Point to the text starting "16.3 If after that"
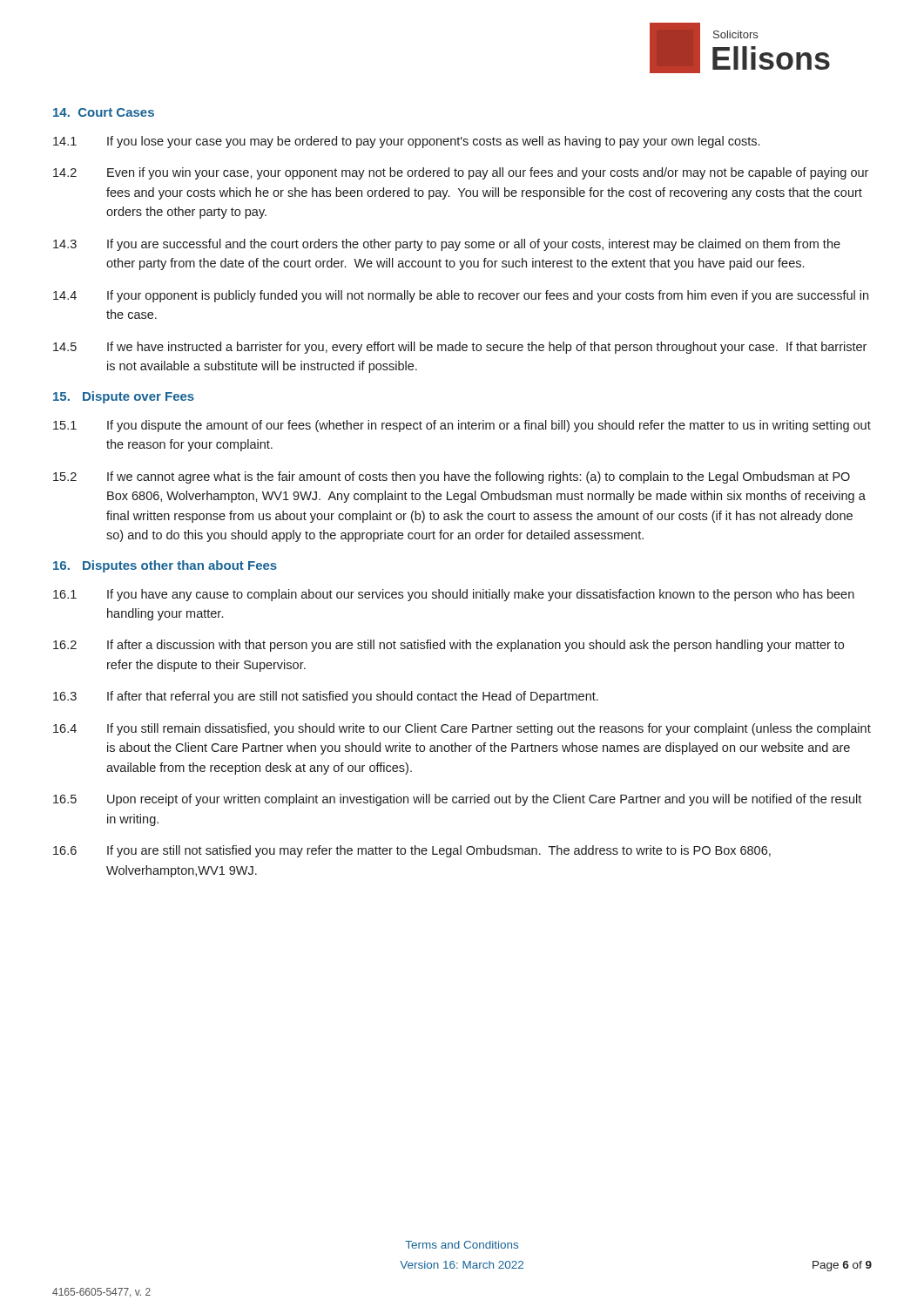The height and width of the screenshot is (1307, 924). point(462,697)
